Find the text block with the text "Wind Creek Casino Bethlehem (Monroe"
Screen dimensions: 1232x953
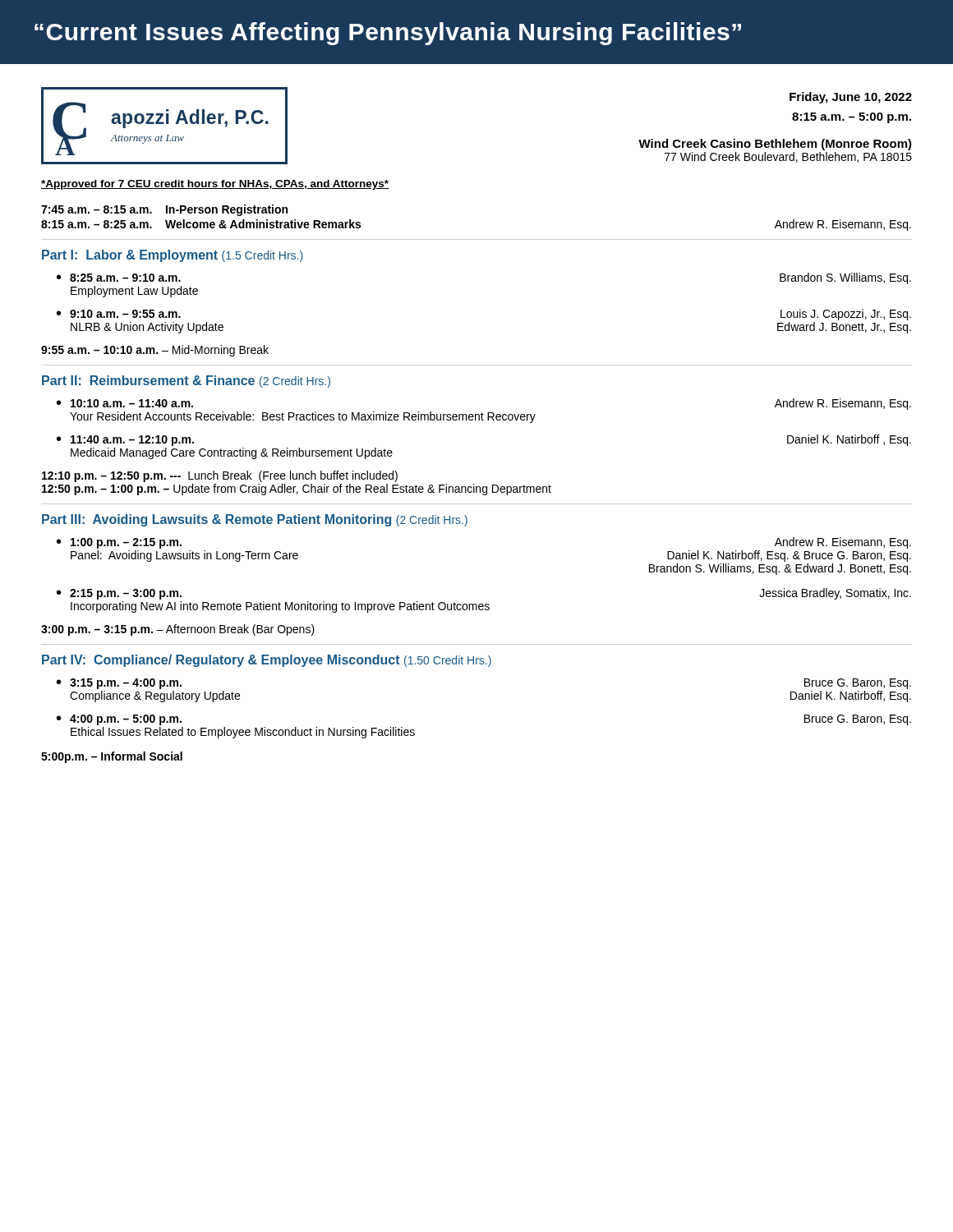pyautogui.click(x=775, y=145)
